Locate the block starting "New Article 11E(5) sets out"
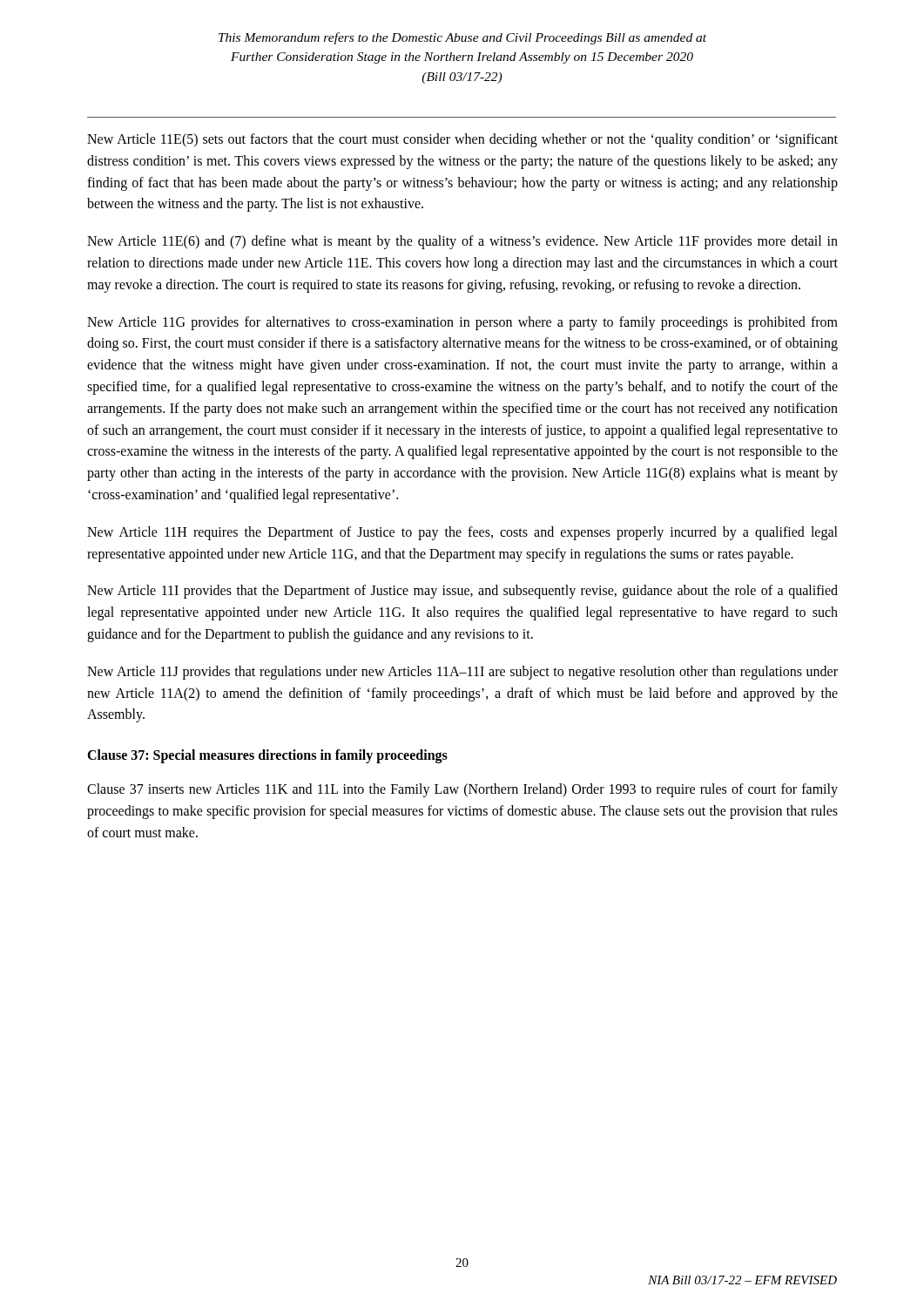Screen dimensions: 1307x924 (x=462, y=172)
